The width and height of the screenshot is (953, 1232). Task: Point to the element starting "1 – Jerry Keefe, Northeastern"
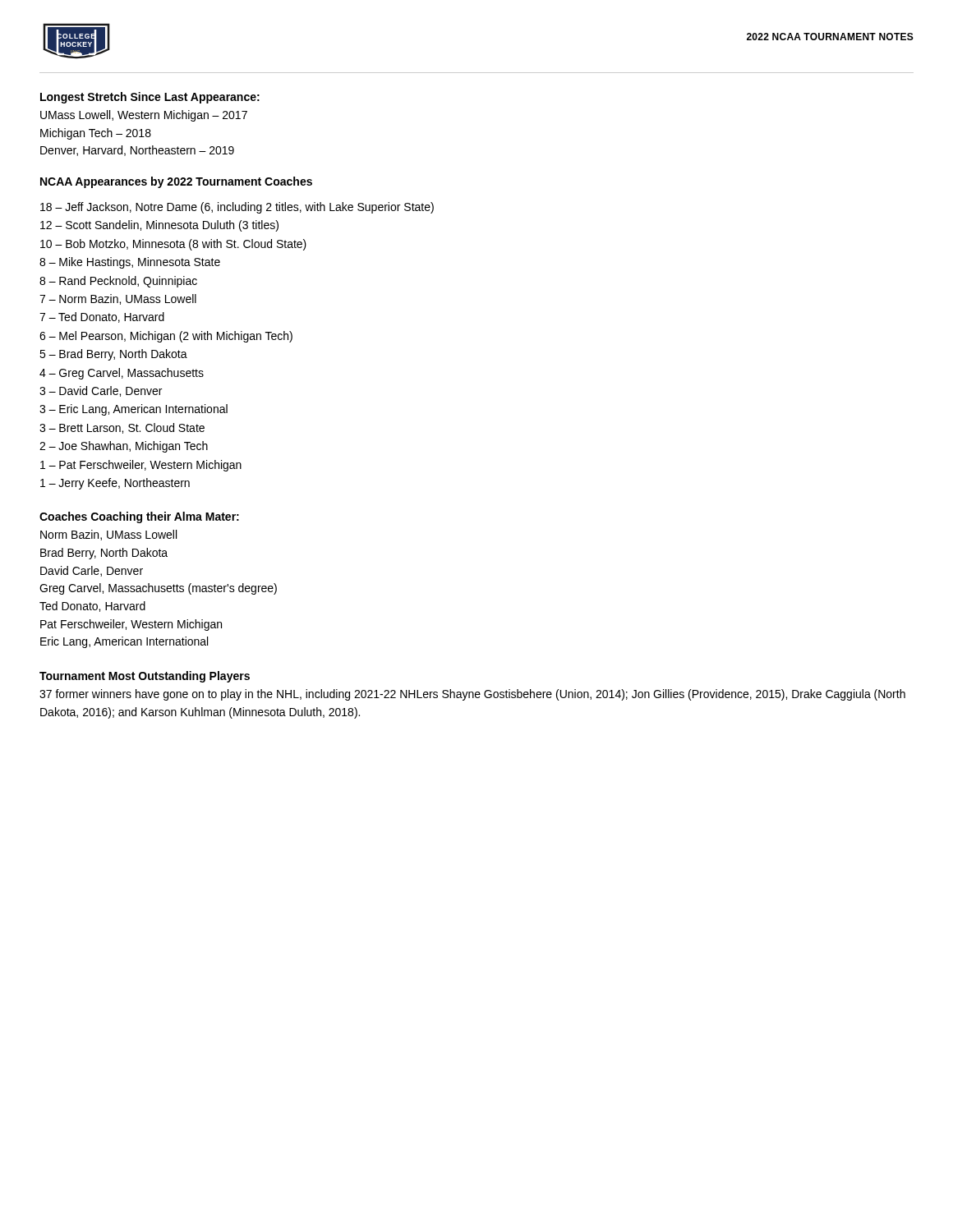point(115,483)
